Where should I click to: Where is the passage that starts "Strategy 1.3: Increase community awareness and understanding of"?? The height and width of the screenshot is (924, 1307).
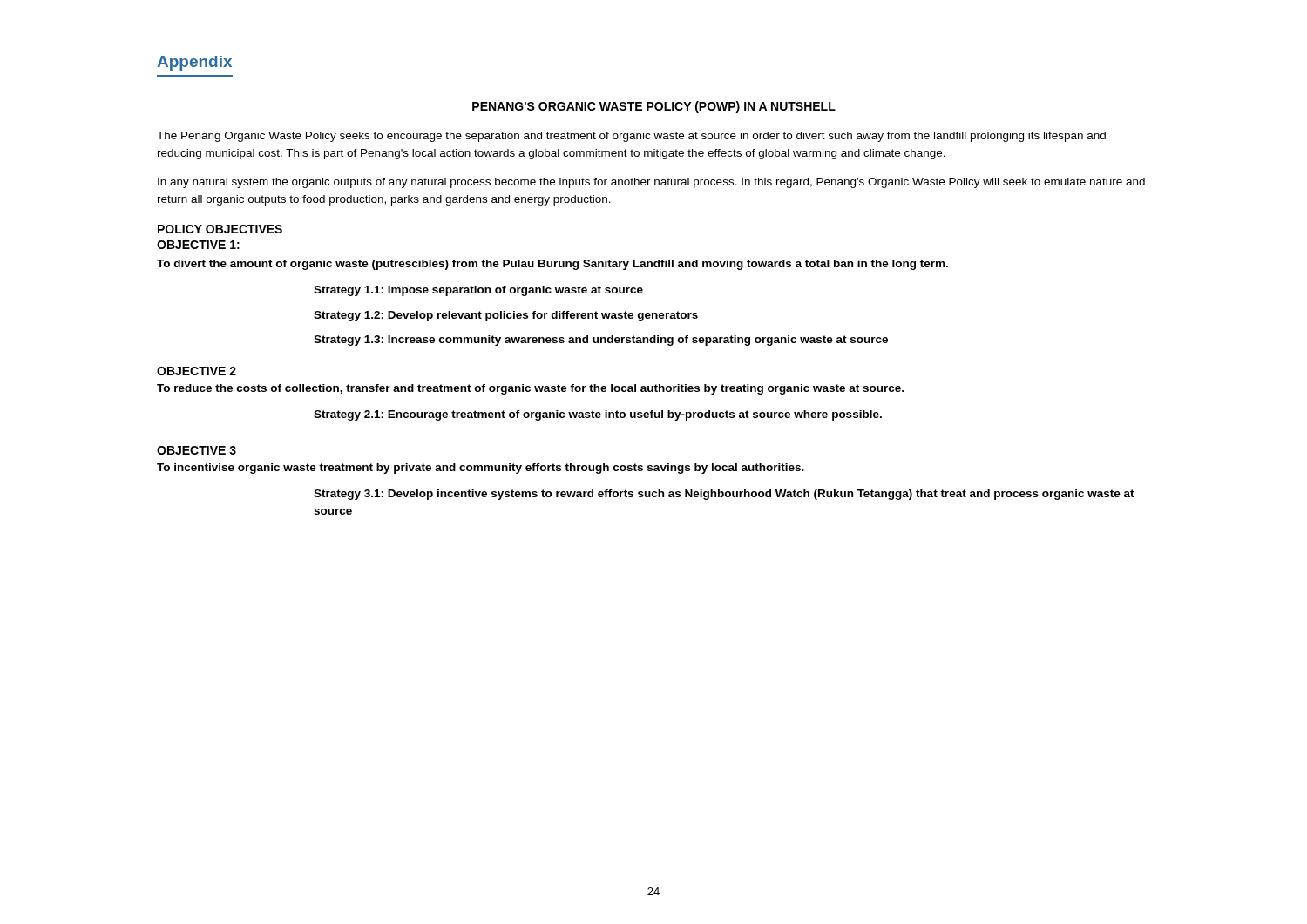(601, 339)
